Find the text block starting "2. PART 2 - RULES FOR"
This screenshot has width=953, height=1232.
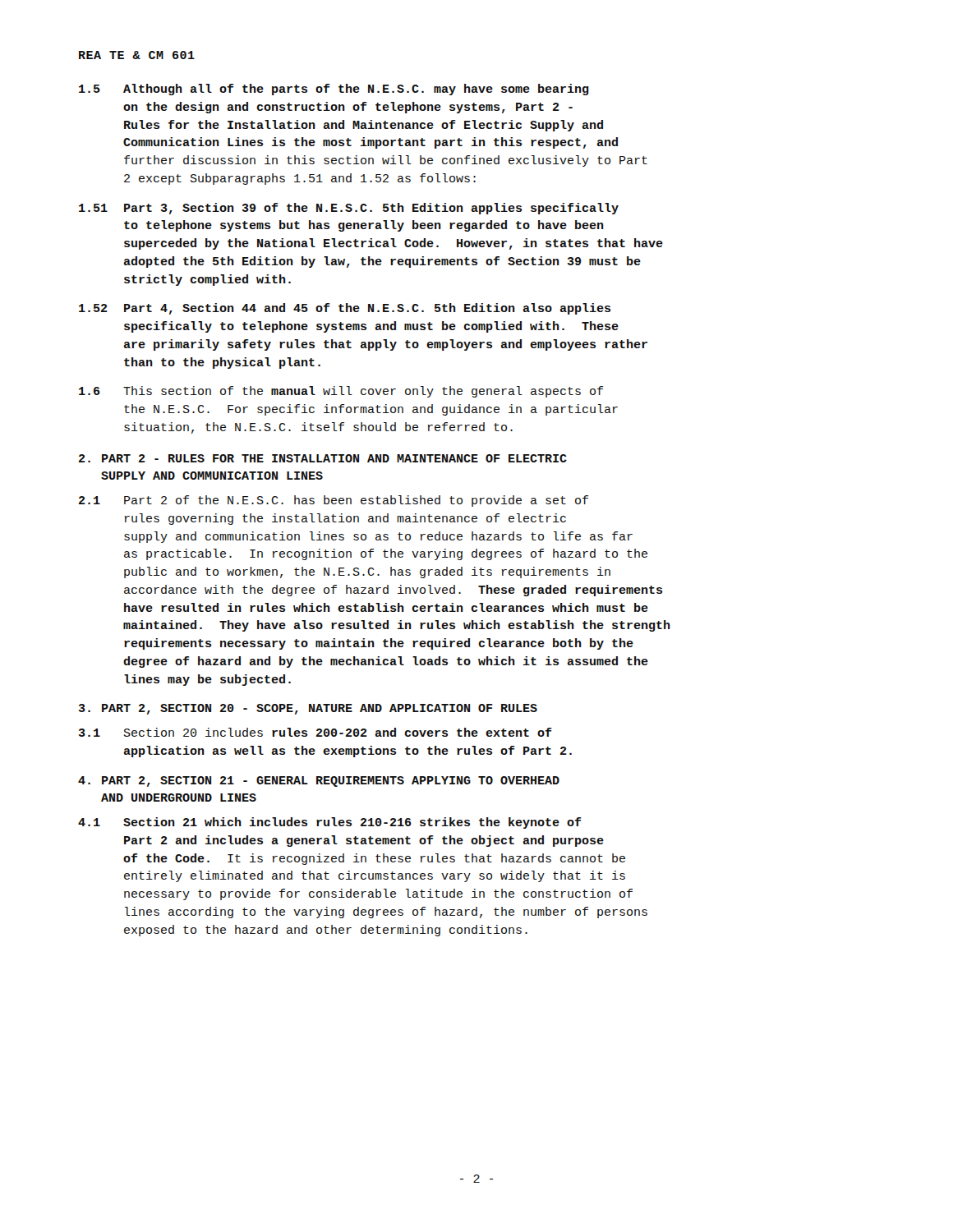coord(474,468)
